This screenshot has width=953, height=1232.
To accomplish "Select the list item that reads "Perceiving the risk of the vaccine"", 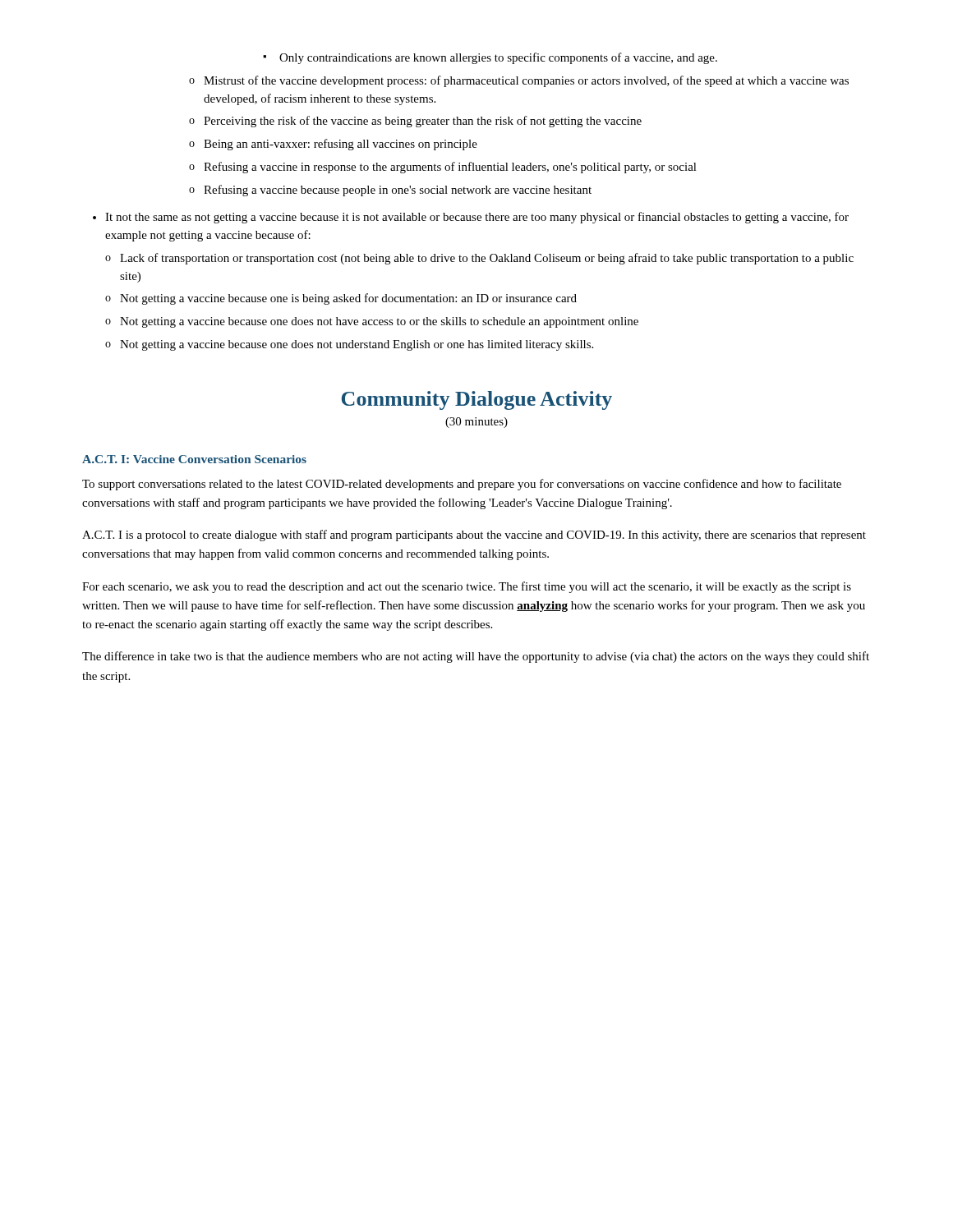I will click(x=530, y=122).
